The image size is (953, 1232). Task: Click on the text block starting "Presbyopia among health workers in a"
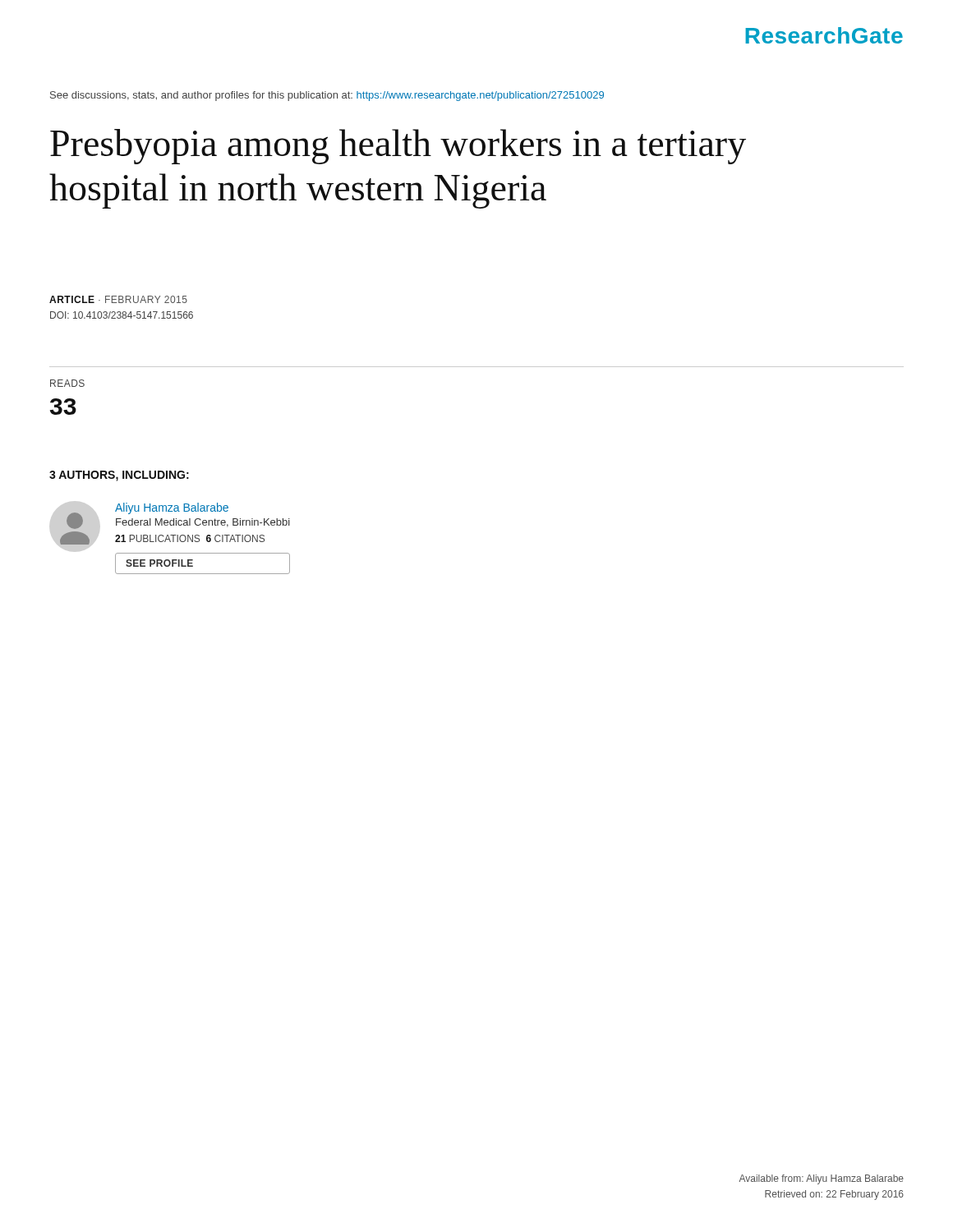click(476, 166)
